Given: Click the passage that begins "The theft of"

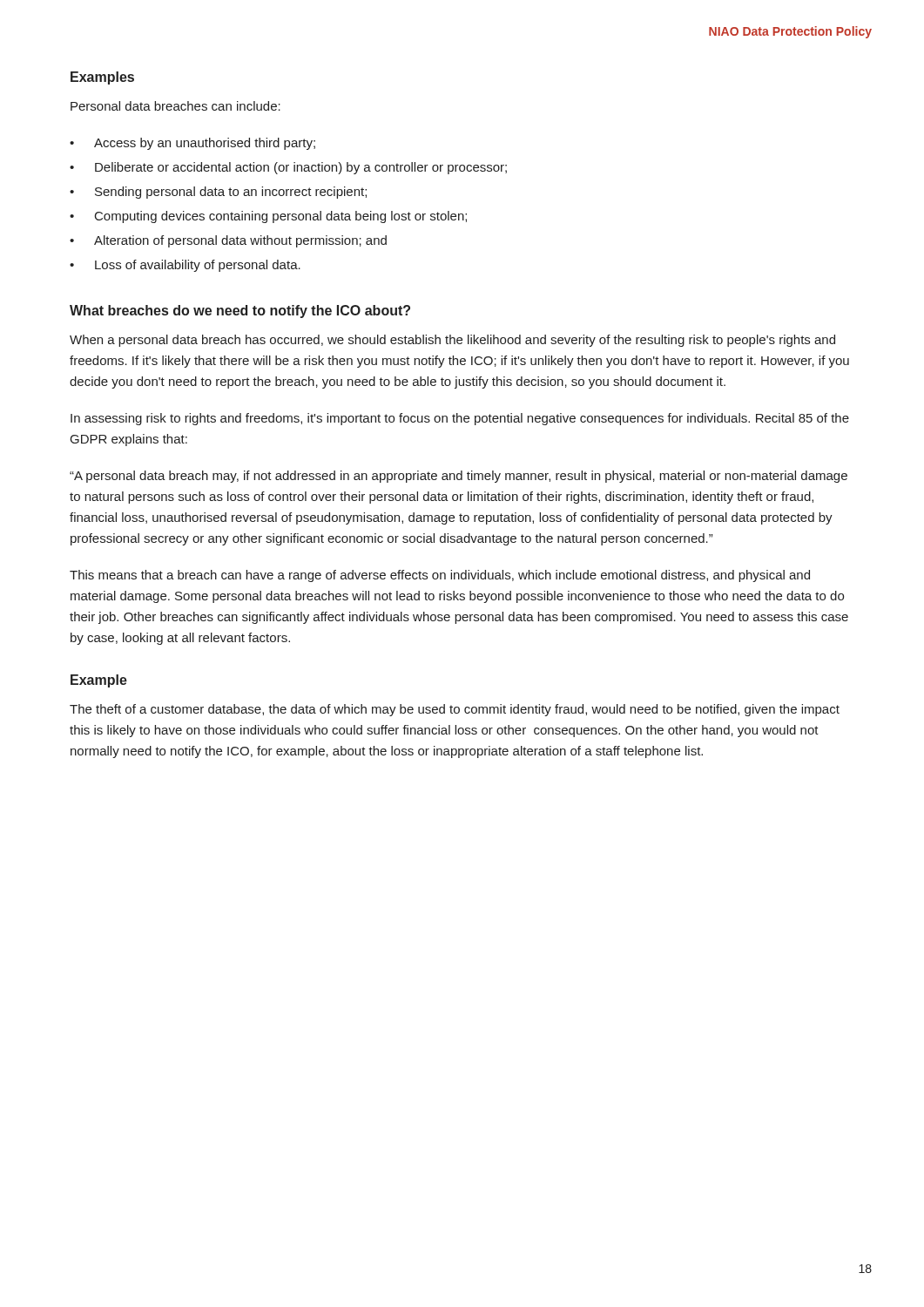Looking at the screenshot, I should coord(455,730).
